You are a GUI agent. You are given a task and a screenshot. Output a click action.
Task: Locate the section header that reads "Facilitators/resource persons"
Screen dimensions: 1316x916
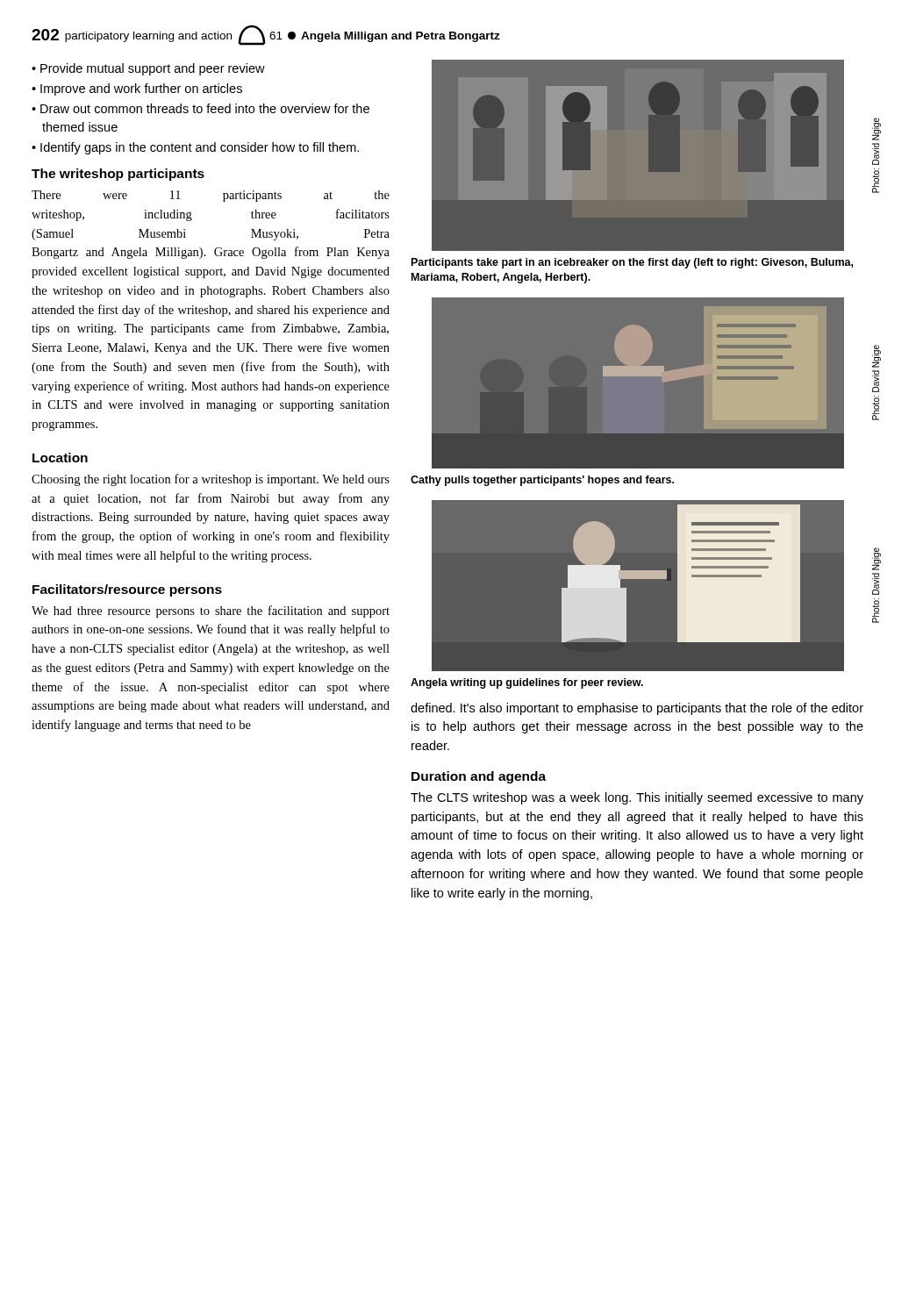click(x=127, y=589)
